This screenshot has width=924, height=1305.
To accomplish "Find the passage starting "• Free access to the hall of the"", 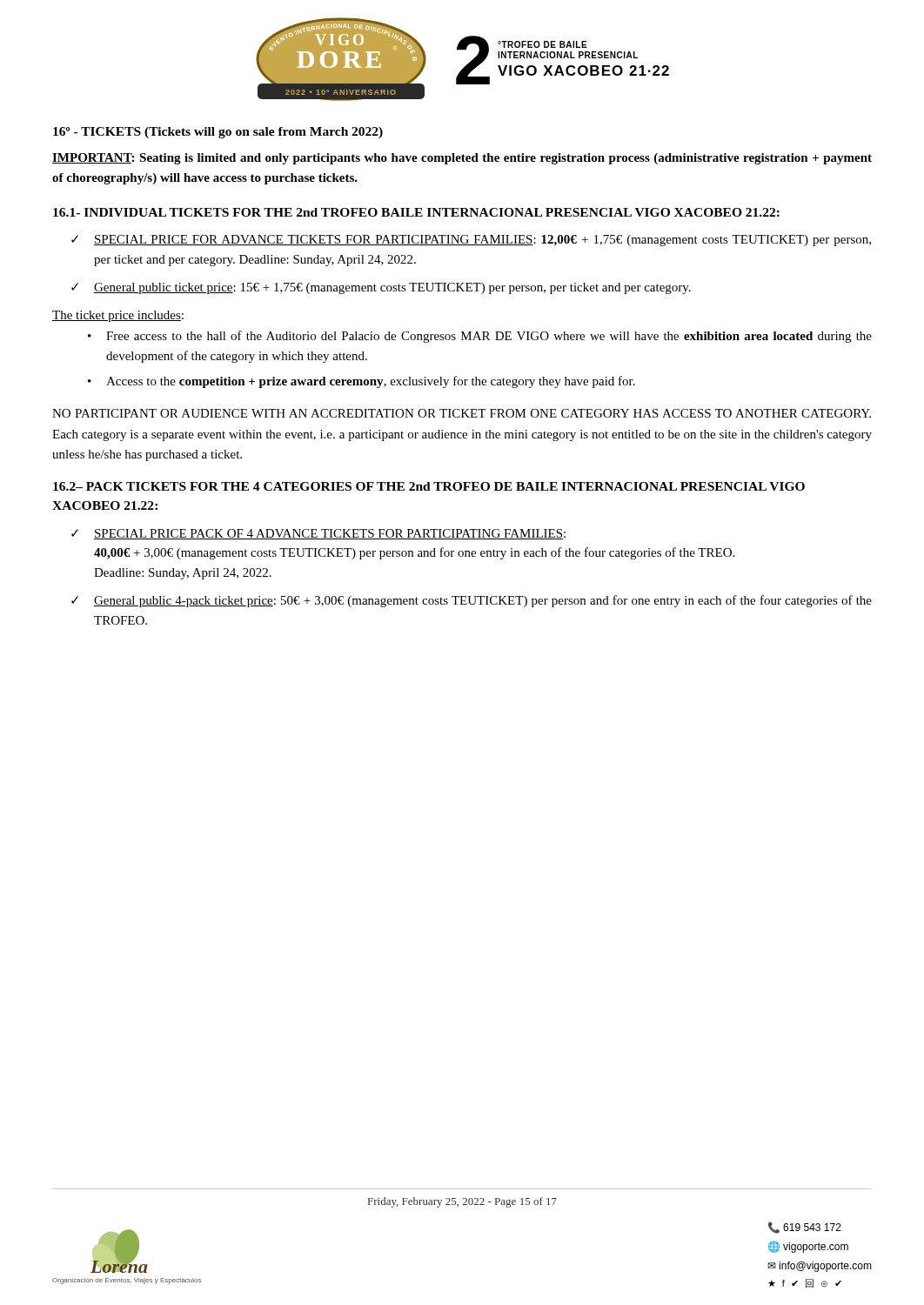I will pyautogui.click(x=479, y=346).
